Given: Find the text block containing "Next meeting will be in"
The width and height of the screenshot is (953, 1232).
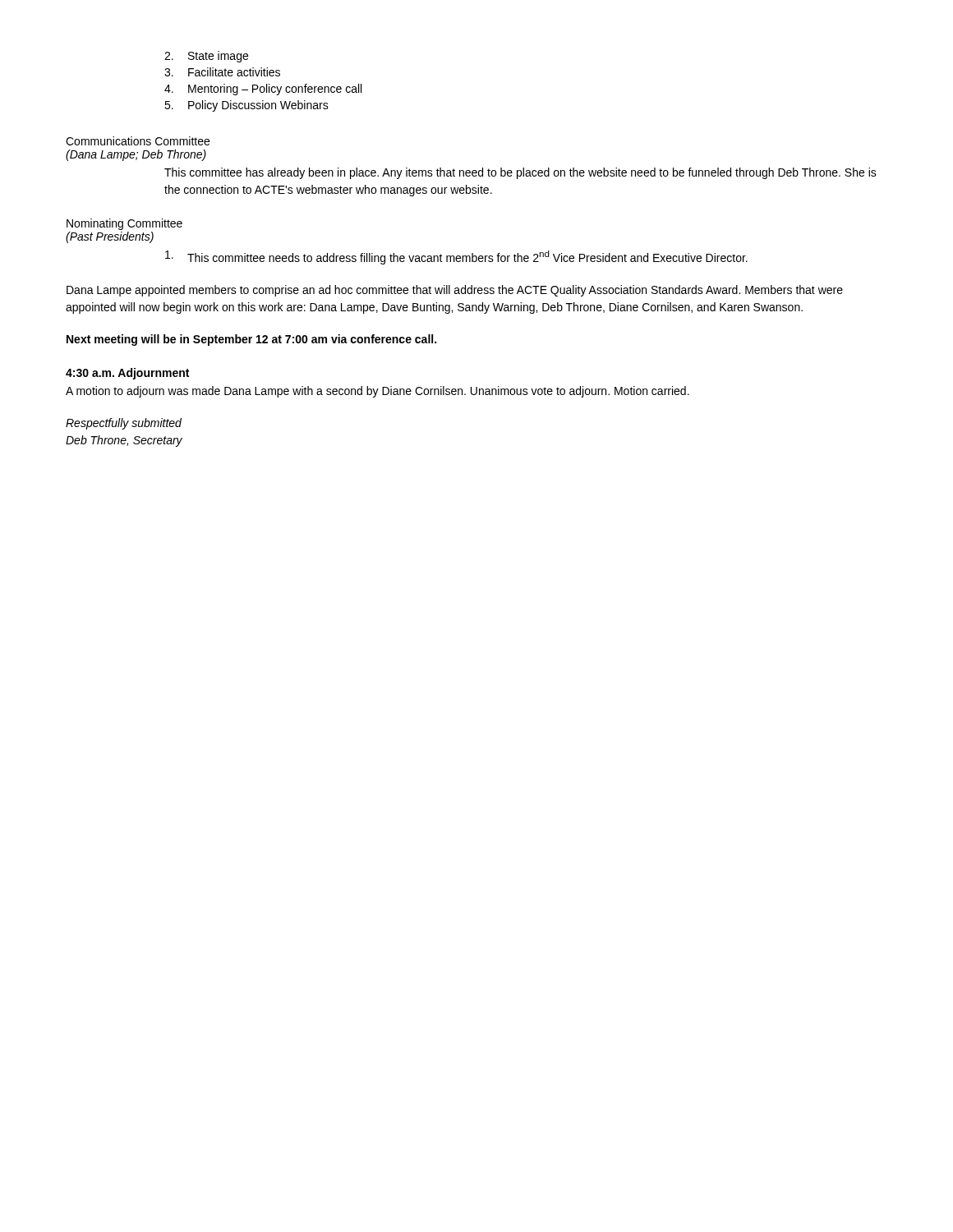Looking at the screenshot, I should click(251, 339).
